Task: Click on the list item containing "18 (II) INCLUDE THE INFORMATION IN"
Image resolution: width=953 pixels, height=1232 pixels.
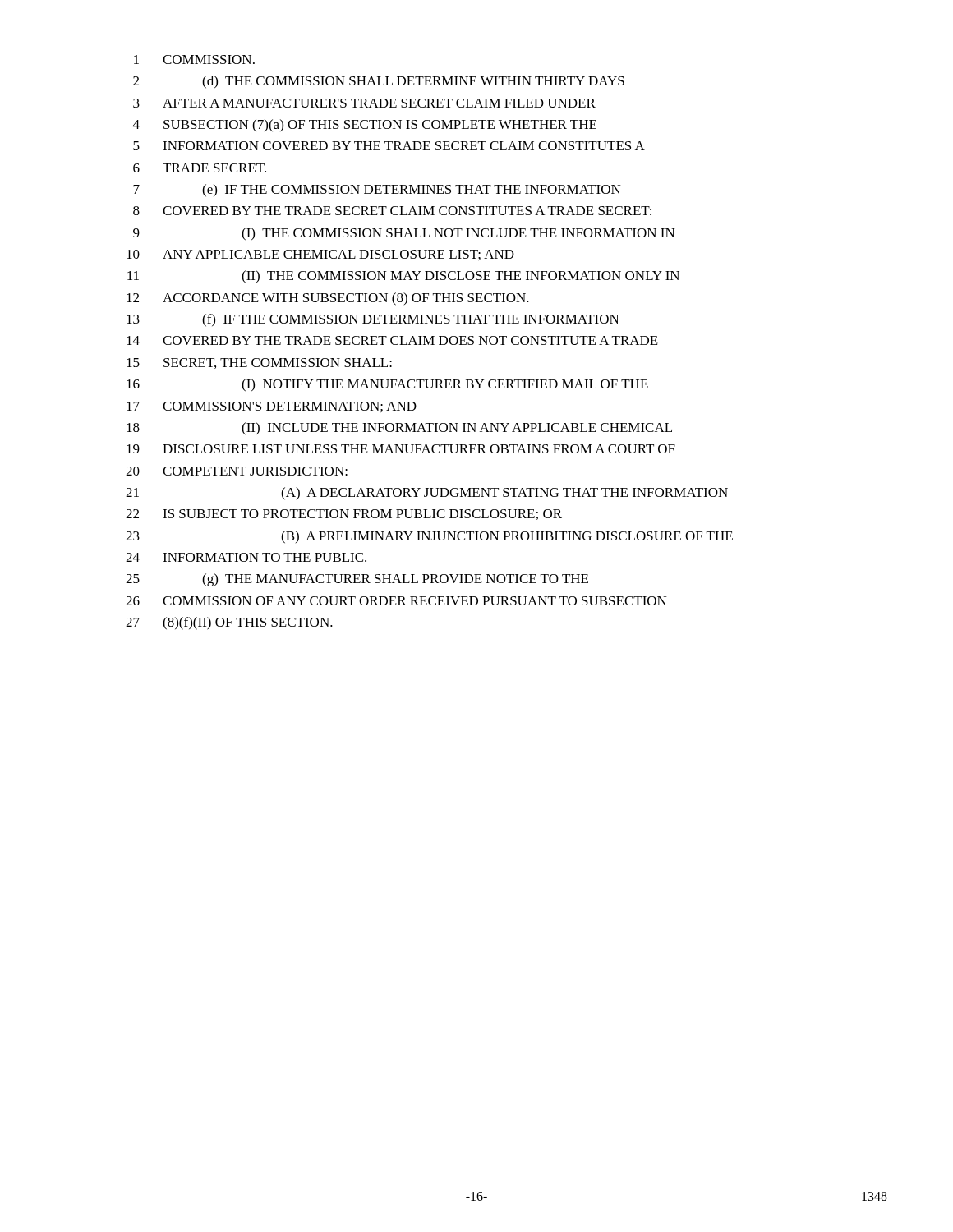Action: [x=493, y=428]
